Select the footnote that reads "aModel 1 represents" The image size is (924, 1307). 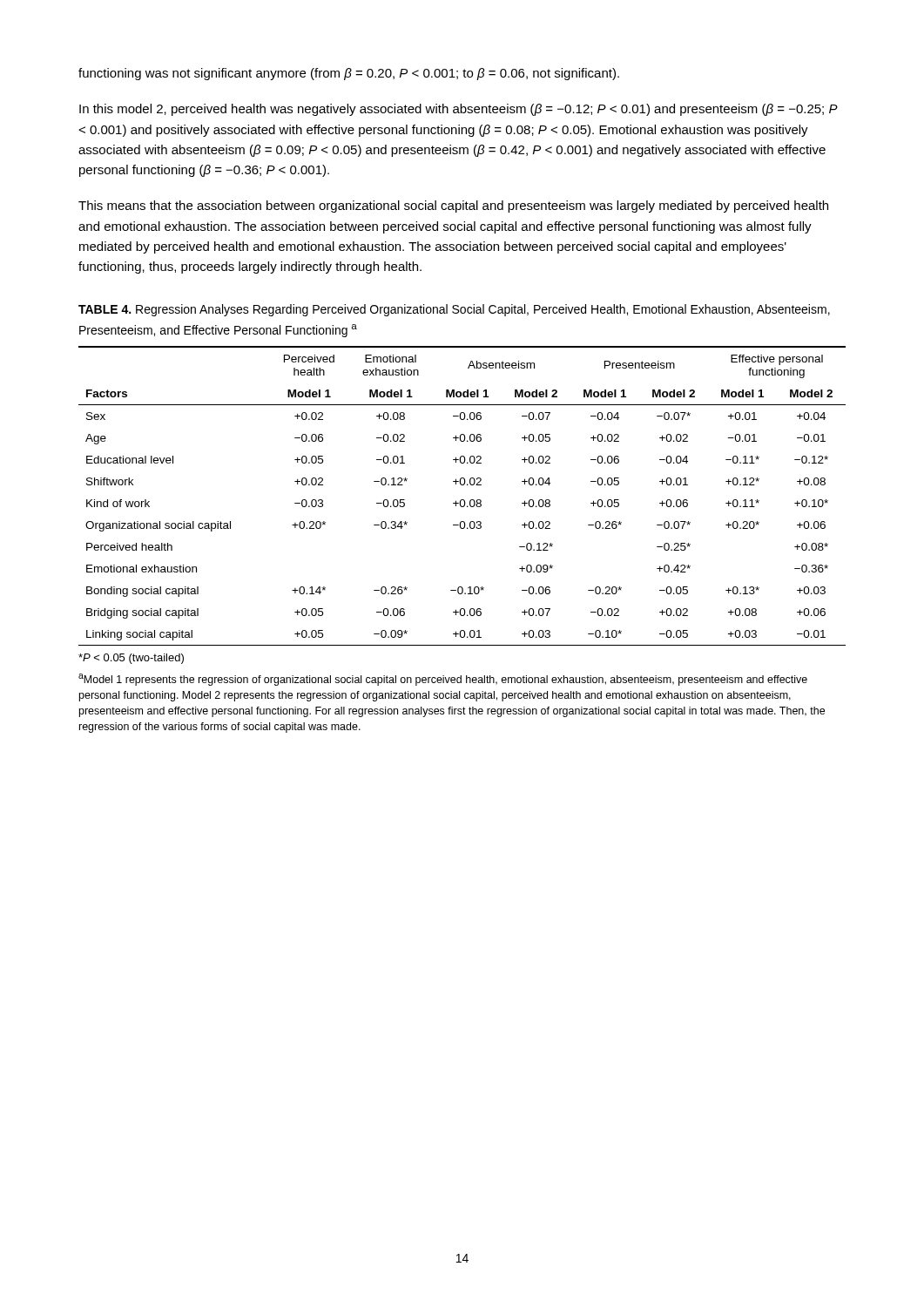click(x=452, y=702)
